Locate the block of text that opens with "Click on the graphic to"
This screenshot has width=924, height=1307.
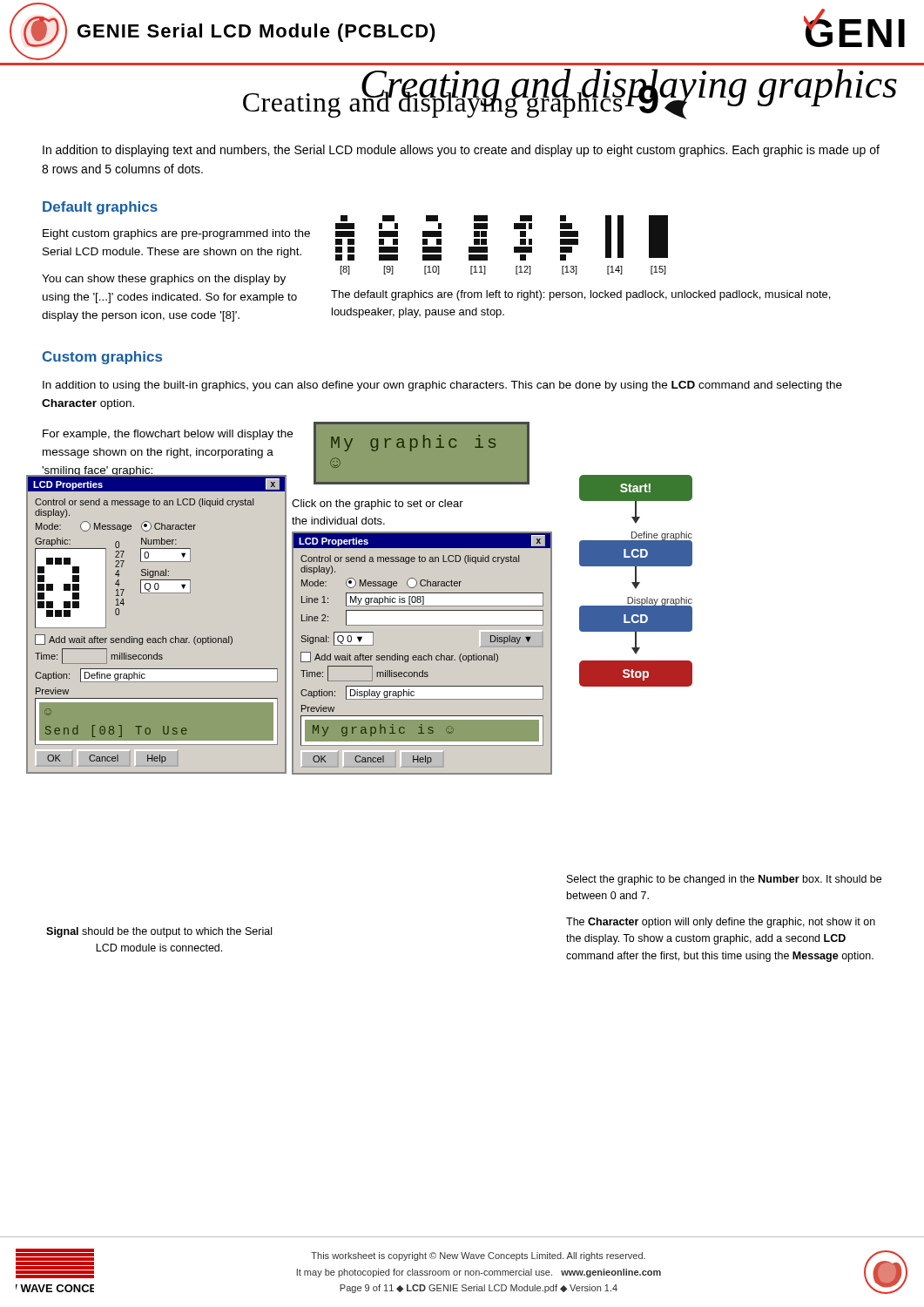[377, 512]
